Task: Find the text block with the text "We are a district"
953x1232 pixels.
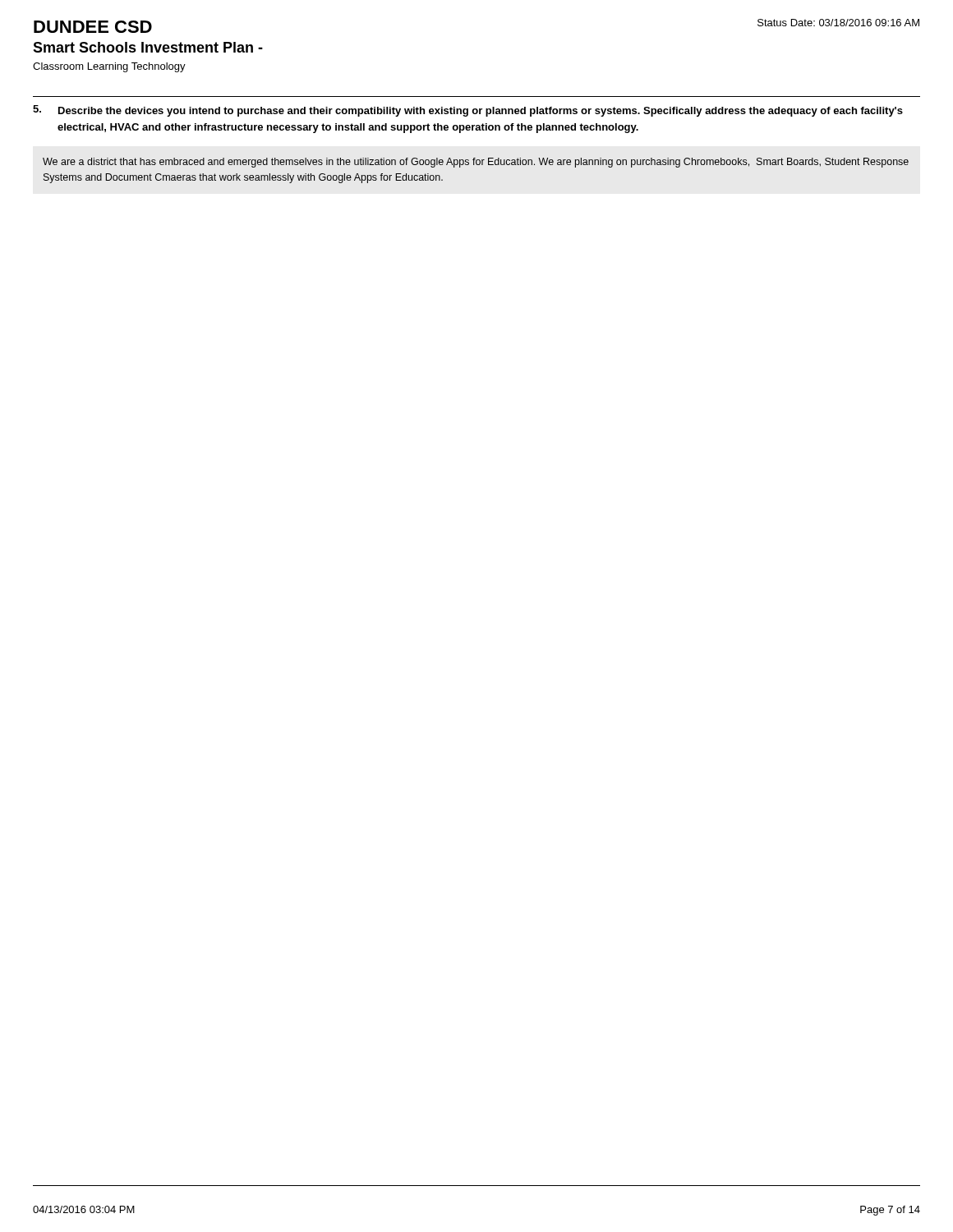Action: [x=476, y=170]
